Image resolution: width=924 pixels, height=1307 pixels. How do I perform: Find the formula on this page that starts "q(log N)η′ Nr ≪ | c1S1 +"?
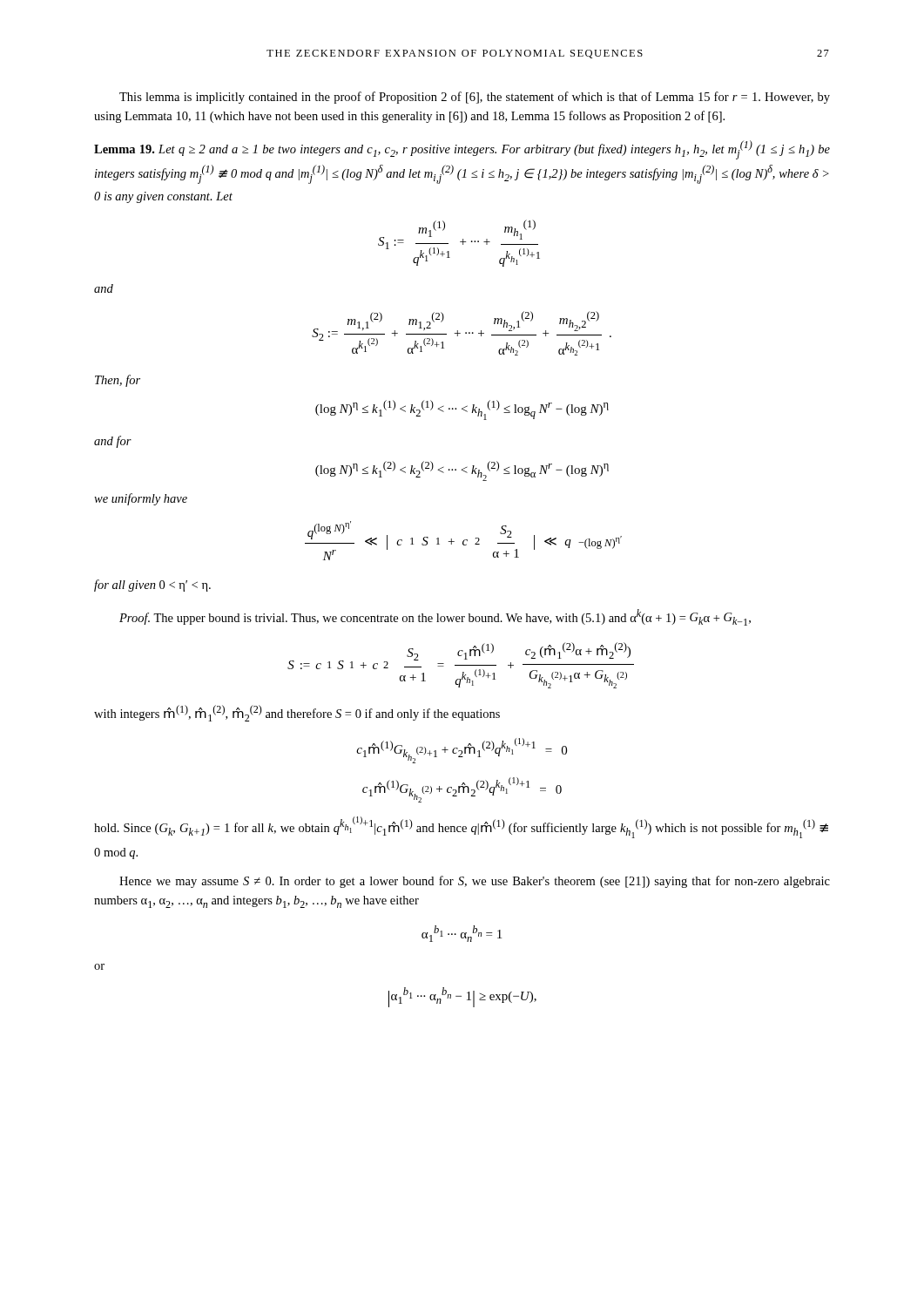(x=463, y=542)
